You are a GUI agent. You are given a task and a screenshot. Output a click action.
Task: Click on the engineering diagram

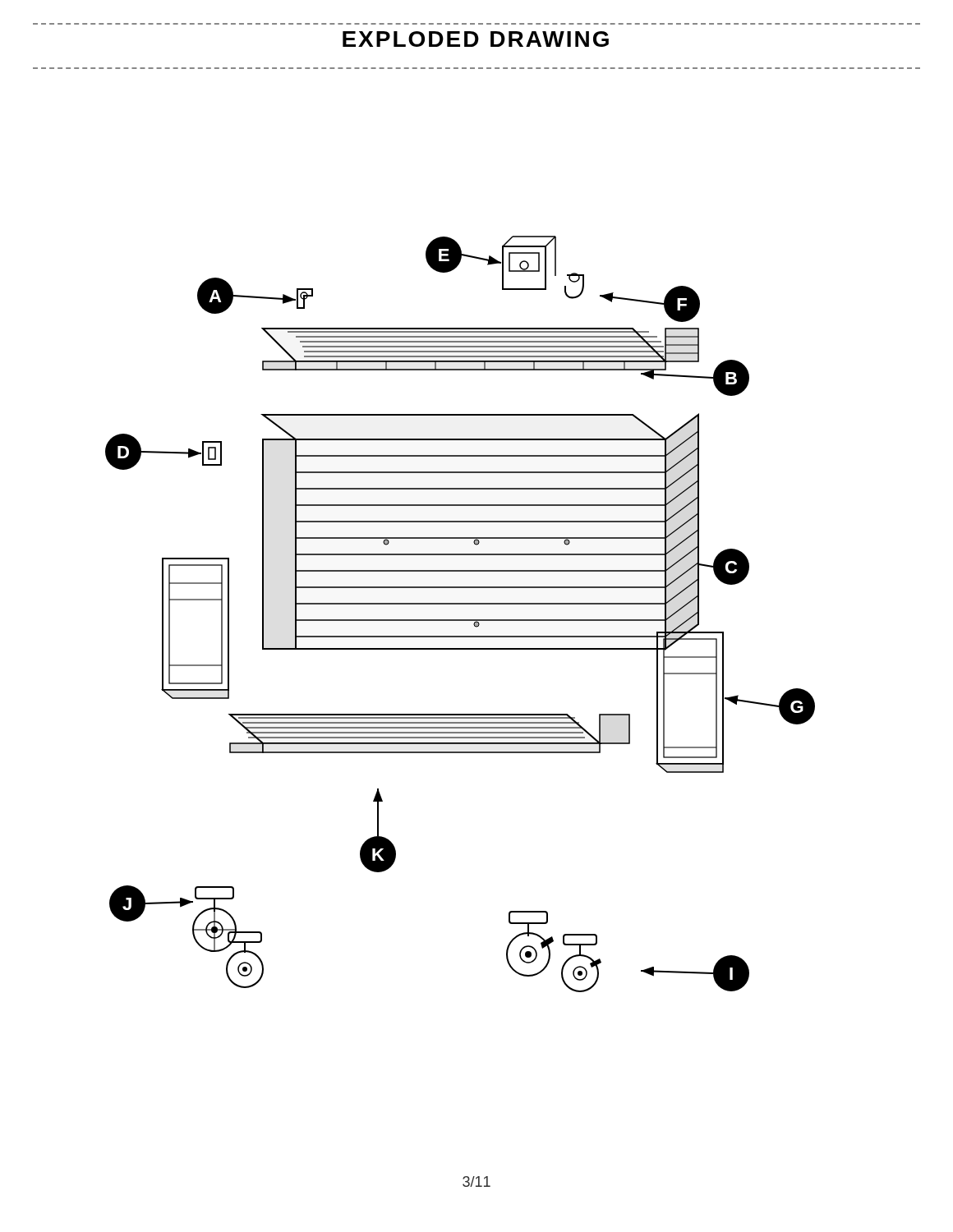click(x=476, y=612)
